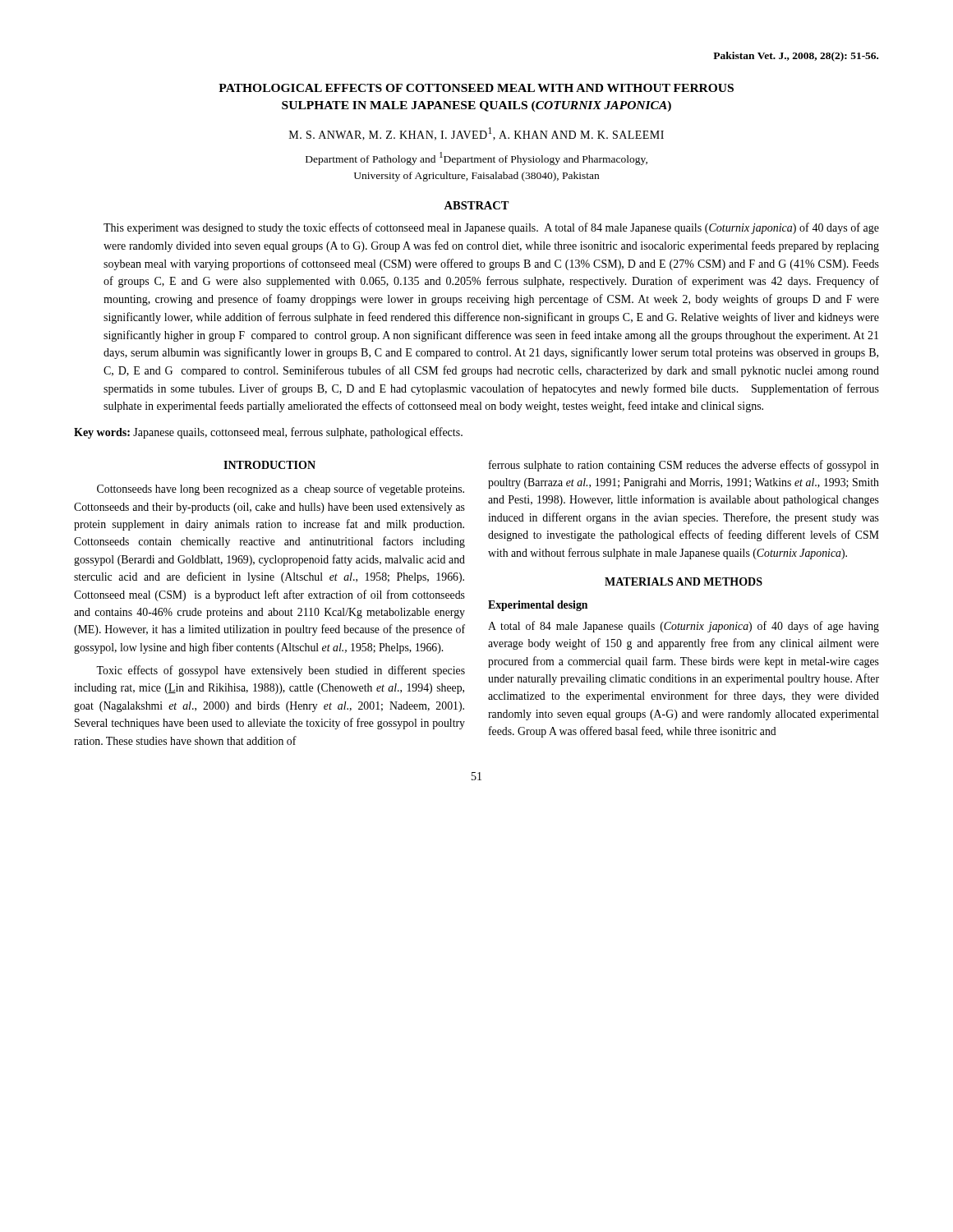The width and height of the screenshot is (953, 1232).
Task: Locate the text block with the text "Cottonseeds have long"
Action: point(269,615)
